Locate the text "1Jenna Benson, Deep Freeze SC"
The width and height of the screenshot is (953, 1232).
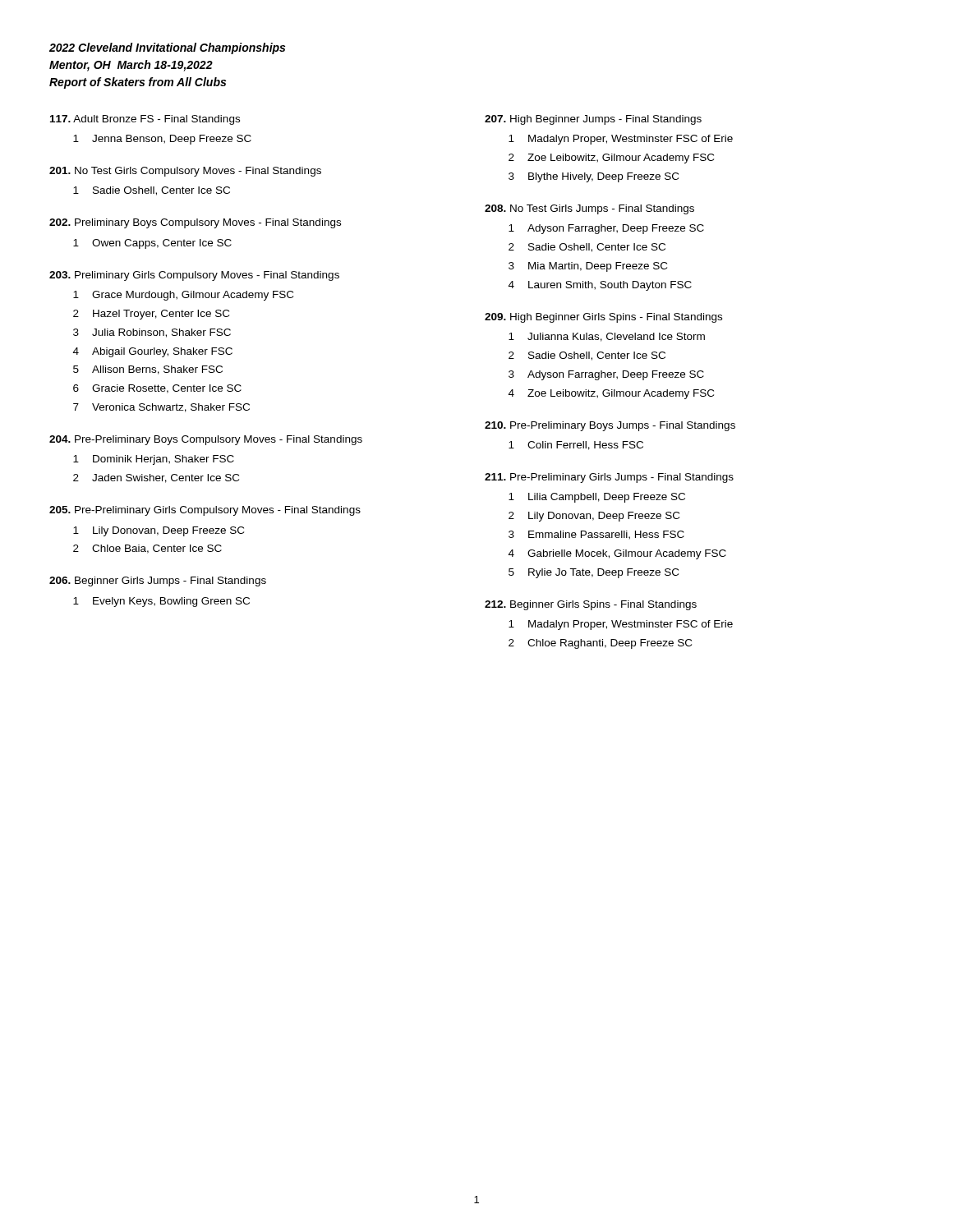click(150, 139)
